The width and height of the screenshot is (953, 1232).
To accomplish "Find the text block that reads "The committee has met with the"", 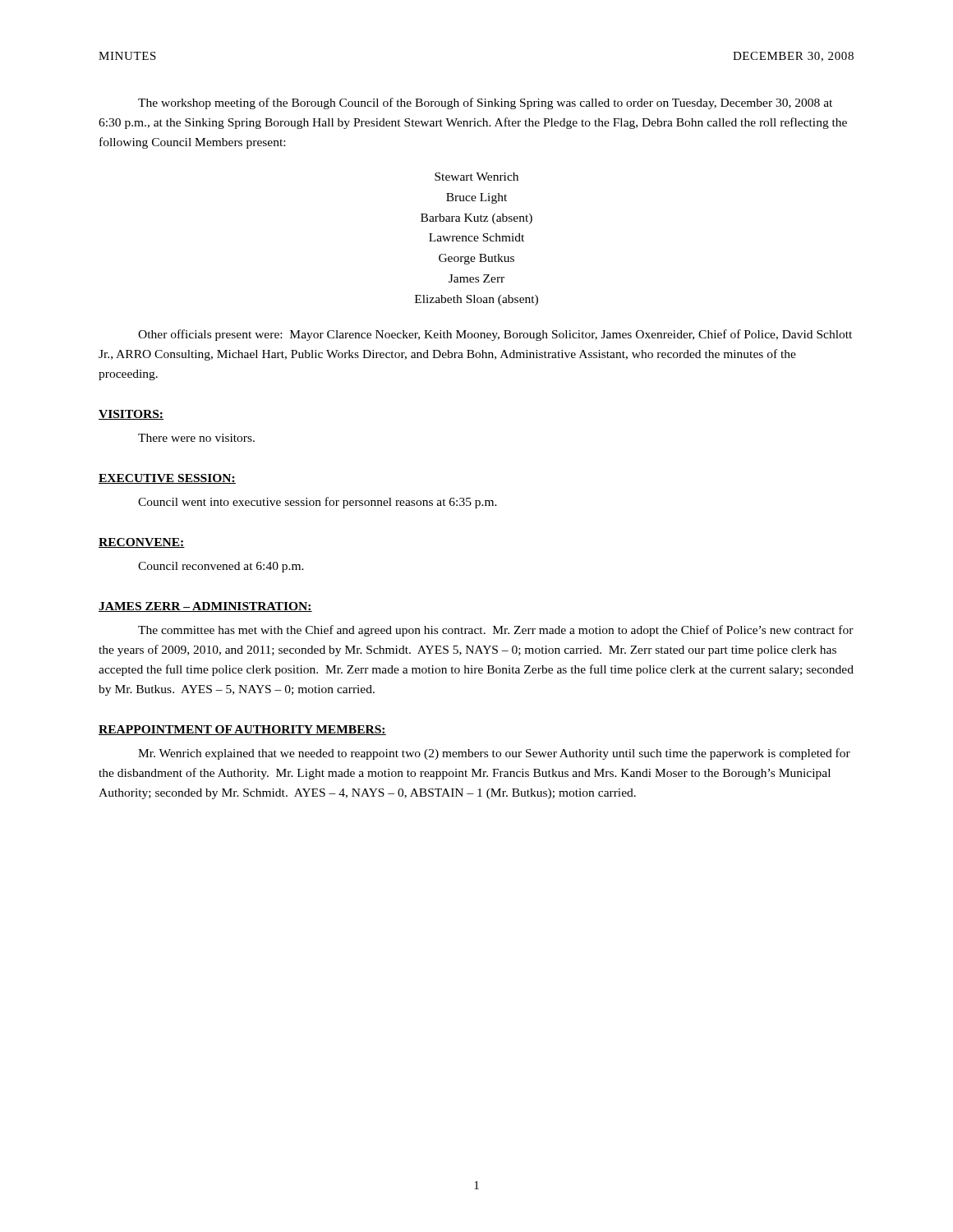I will click(476, 659).
